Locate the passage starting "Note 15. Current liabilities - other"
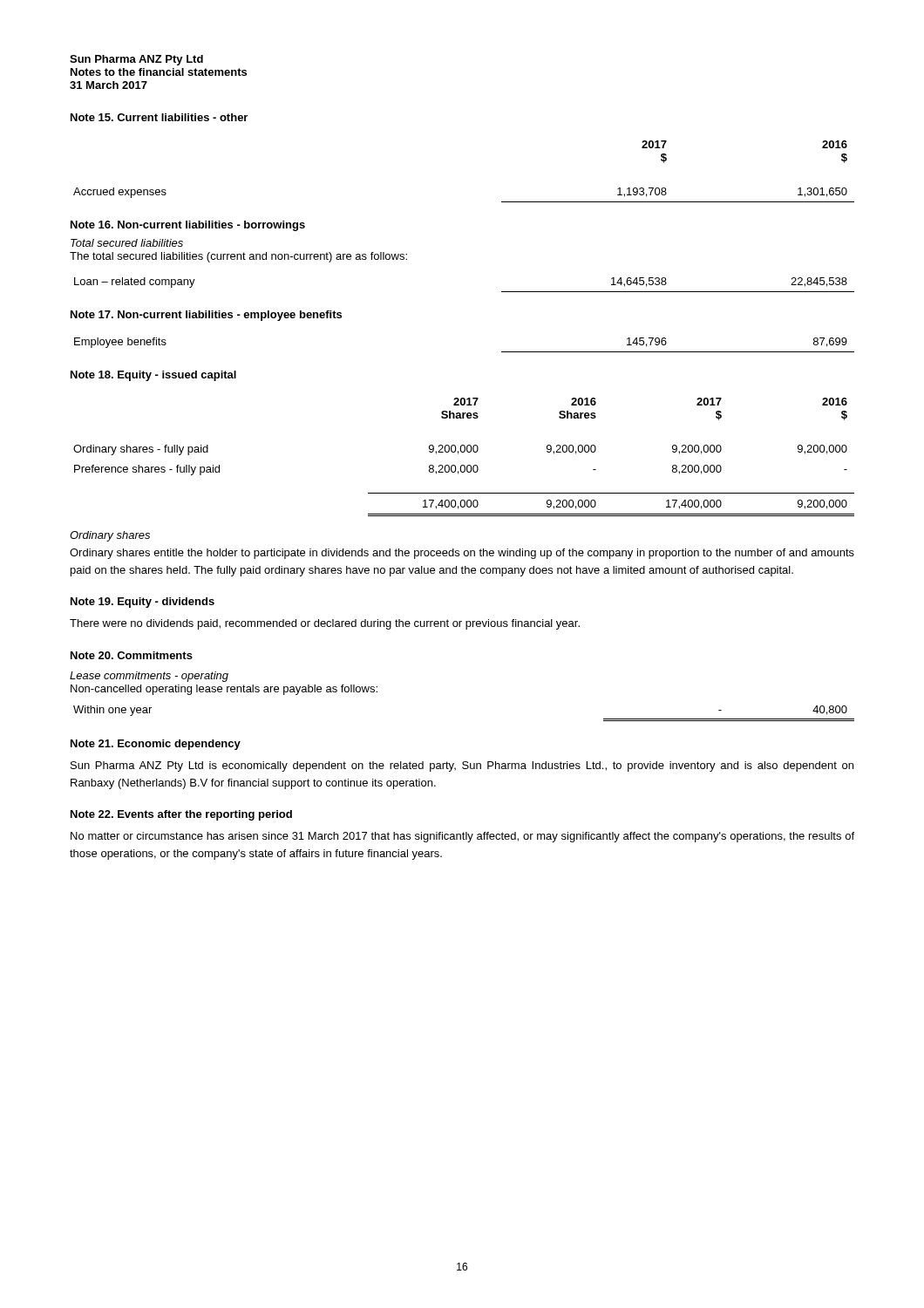This screenshot has height=1308, width=924. [159, 117]
